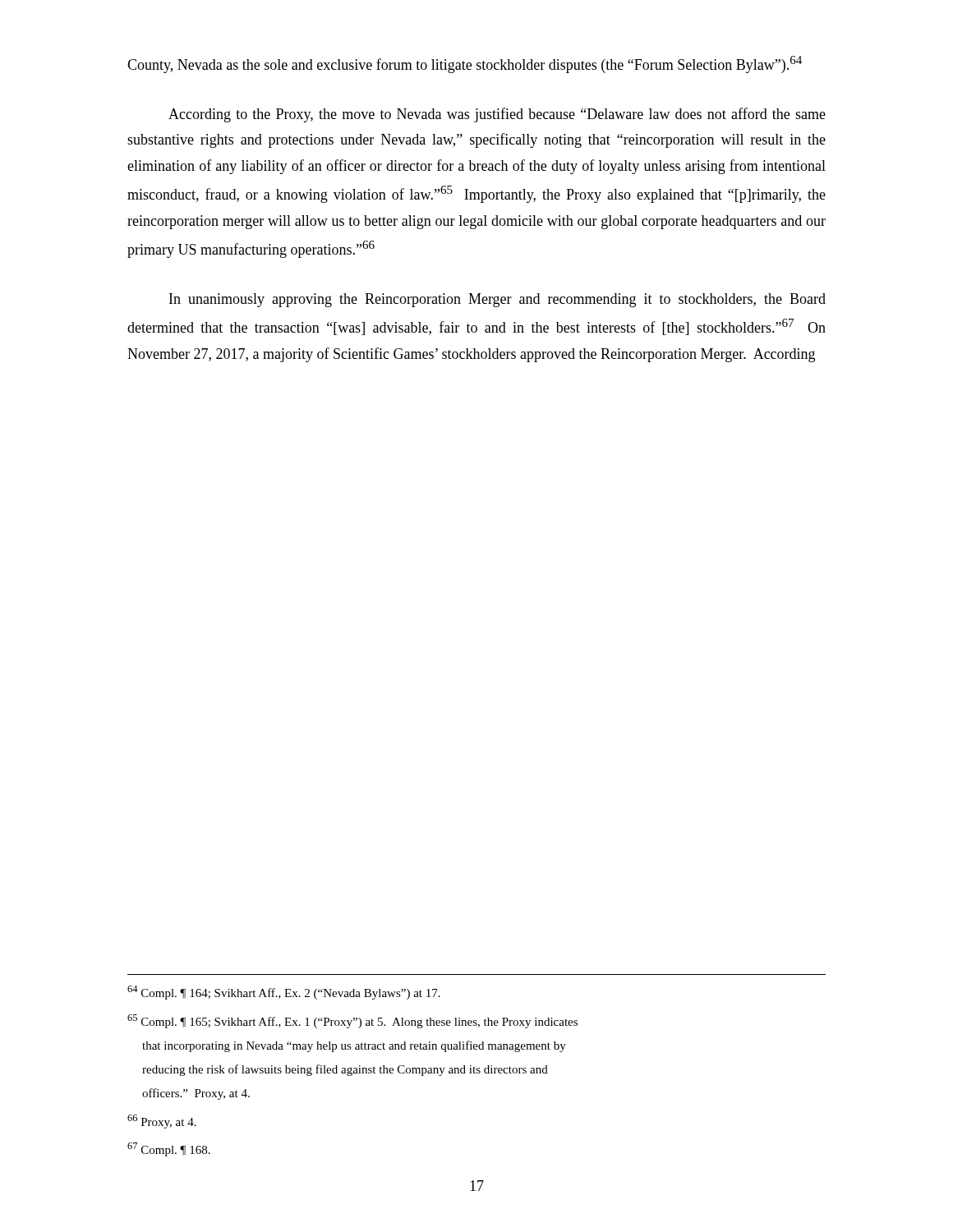Find the element starting "67 Compl. ¶ 168."
The width and height of the screenshot is (953, 1232).
pyautogui.click(x=169, y=1149)
